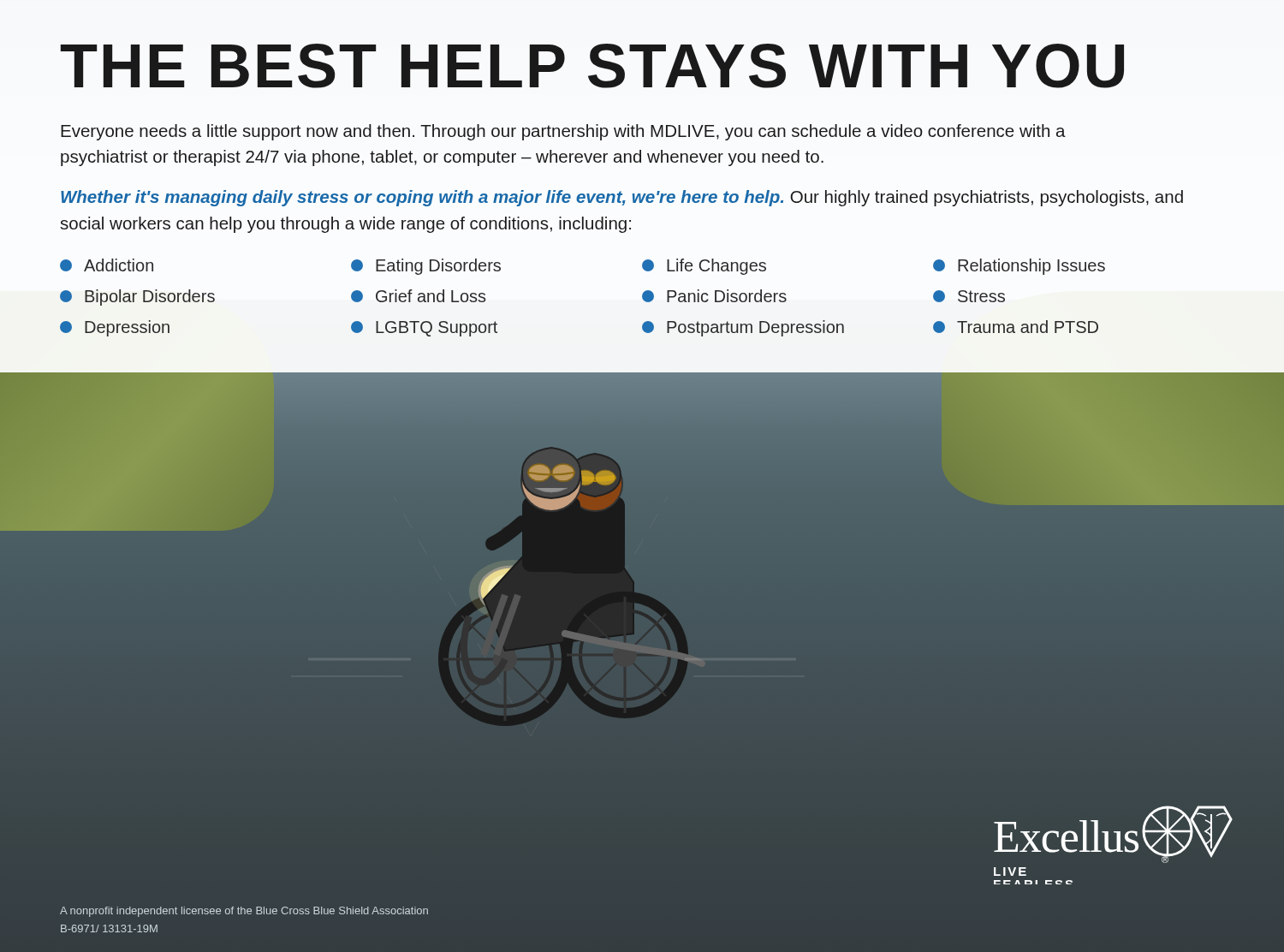Find the text block containing "Whether it's managing daily stress"
This screenshot has width=1284, height=952.
tap(622, 210)
